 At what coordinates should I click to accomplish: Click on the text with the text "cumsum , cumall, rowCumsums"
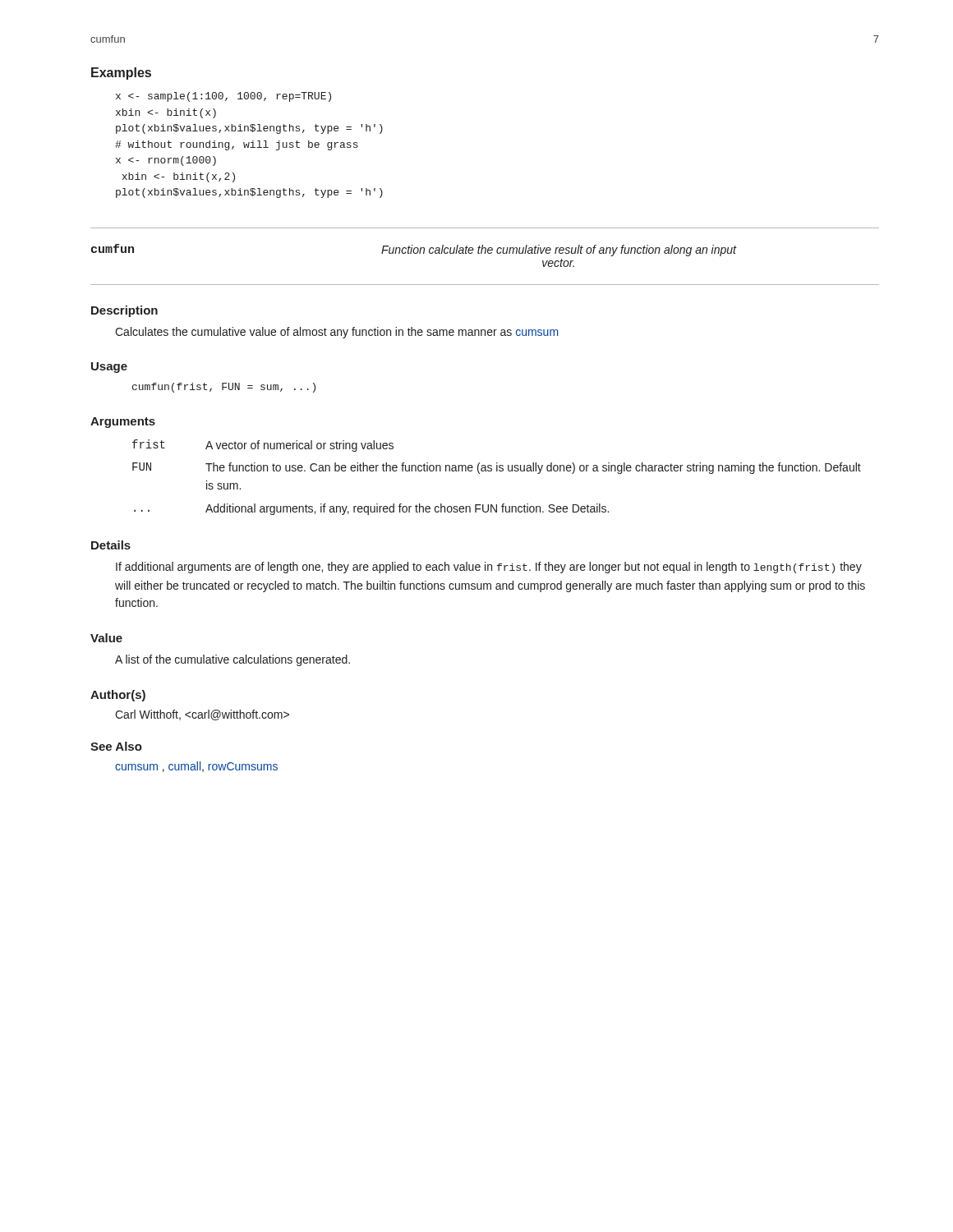[x=196, y=767]
